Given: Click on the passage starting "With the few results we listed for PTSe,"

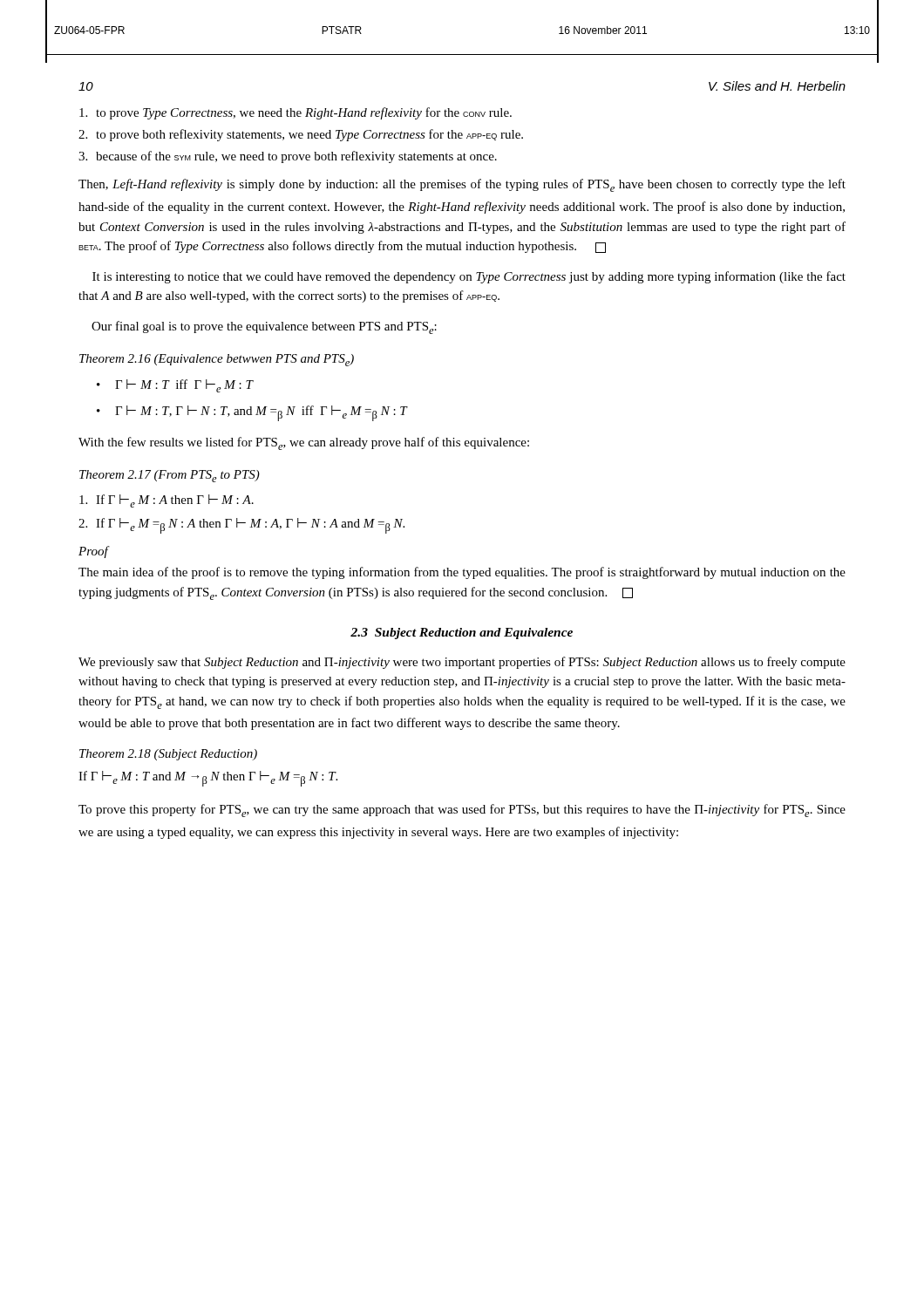Looking at the screenshot, I should pos(462,443).
